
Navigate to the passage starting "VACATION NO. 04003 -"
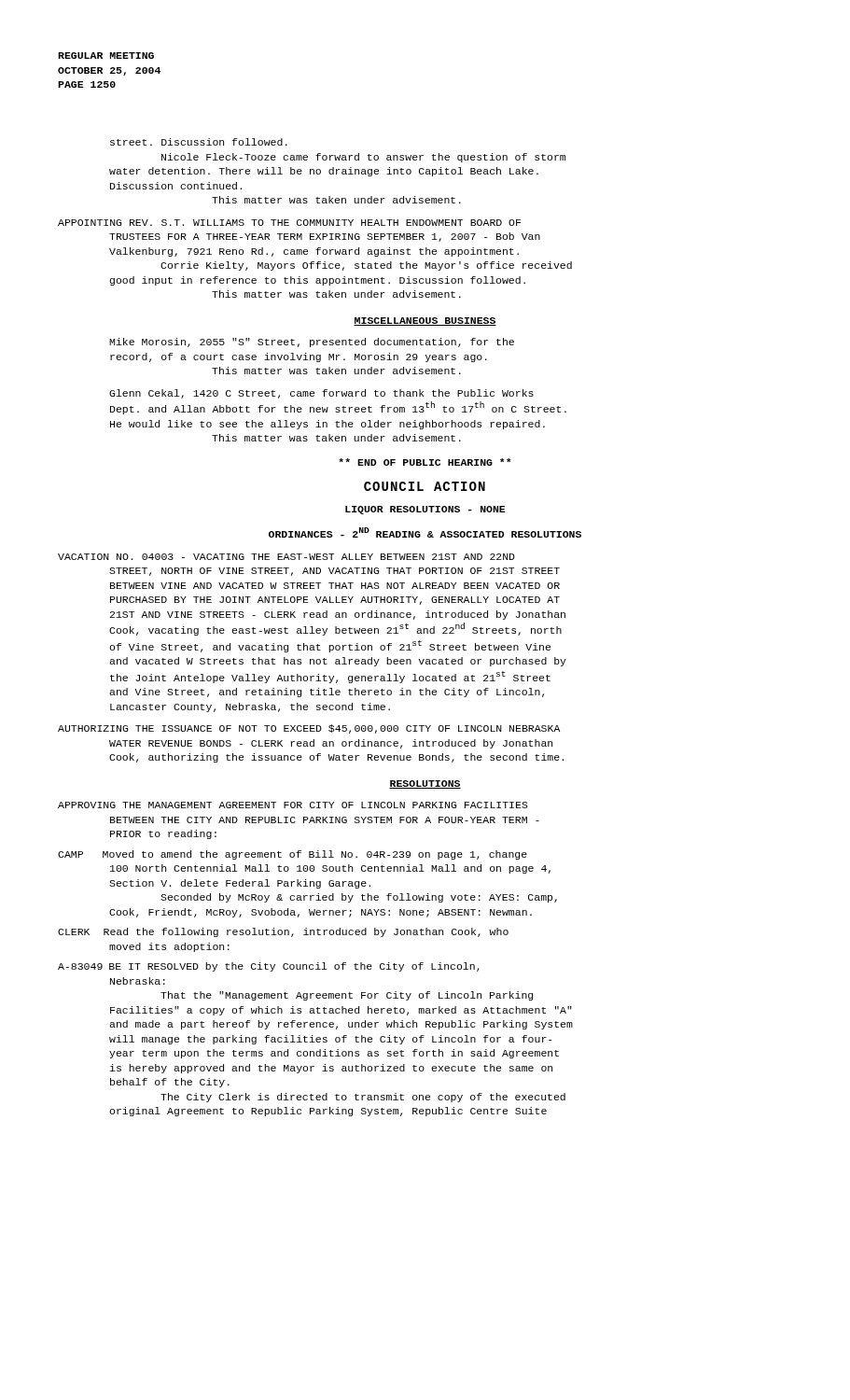pyautogui.click(x=425, y=632)
